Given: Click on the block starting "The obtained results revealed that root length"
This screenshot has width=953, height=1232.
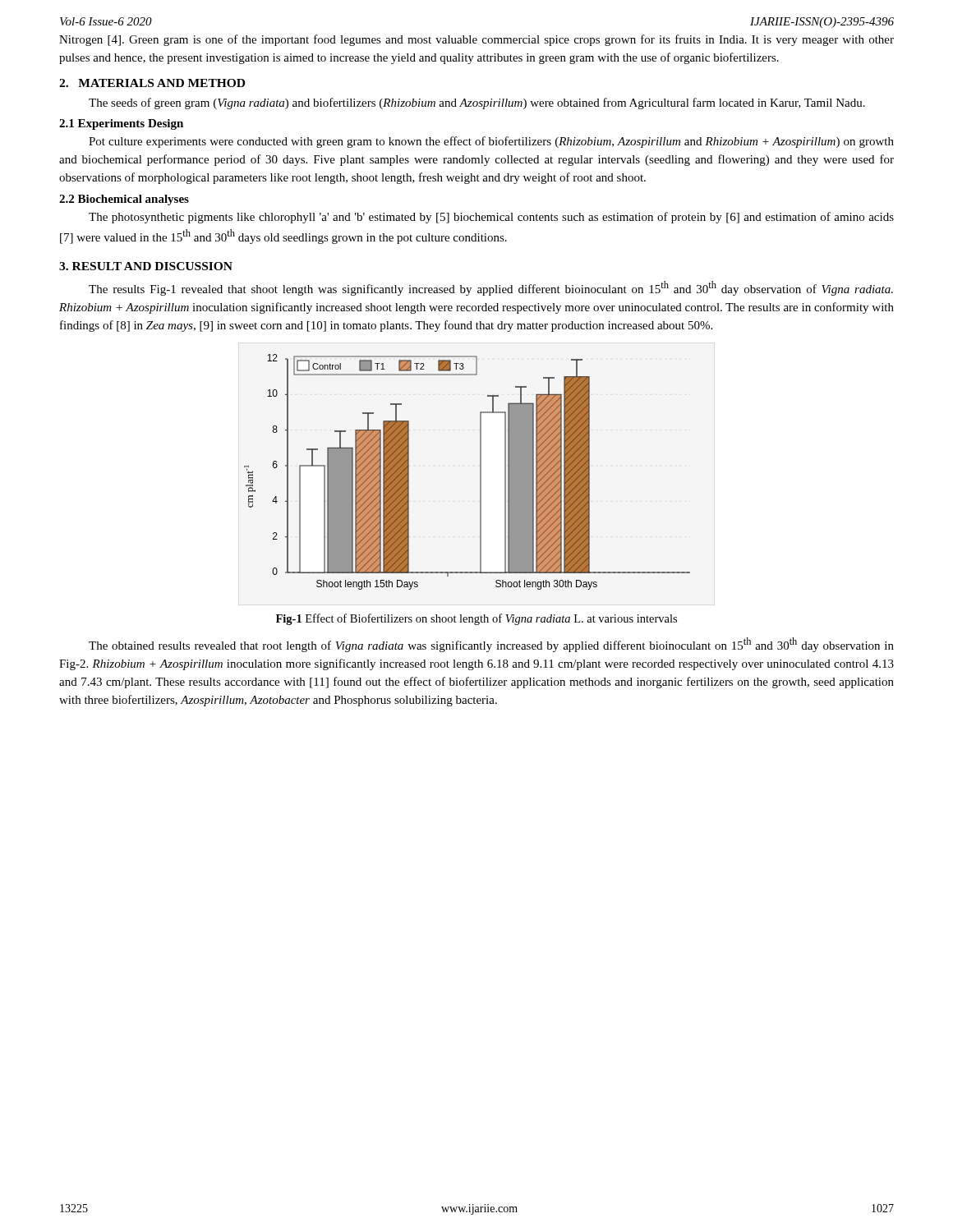Looking at the screenshot, I should tap(476, 672).
